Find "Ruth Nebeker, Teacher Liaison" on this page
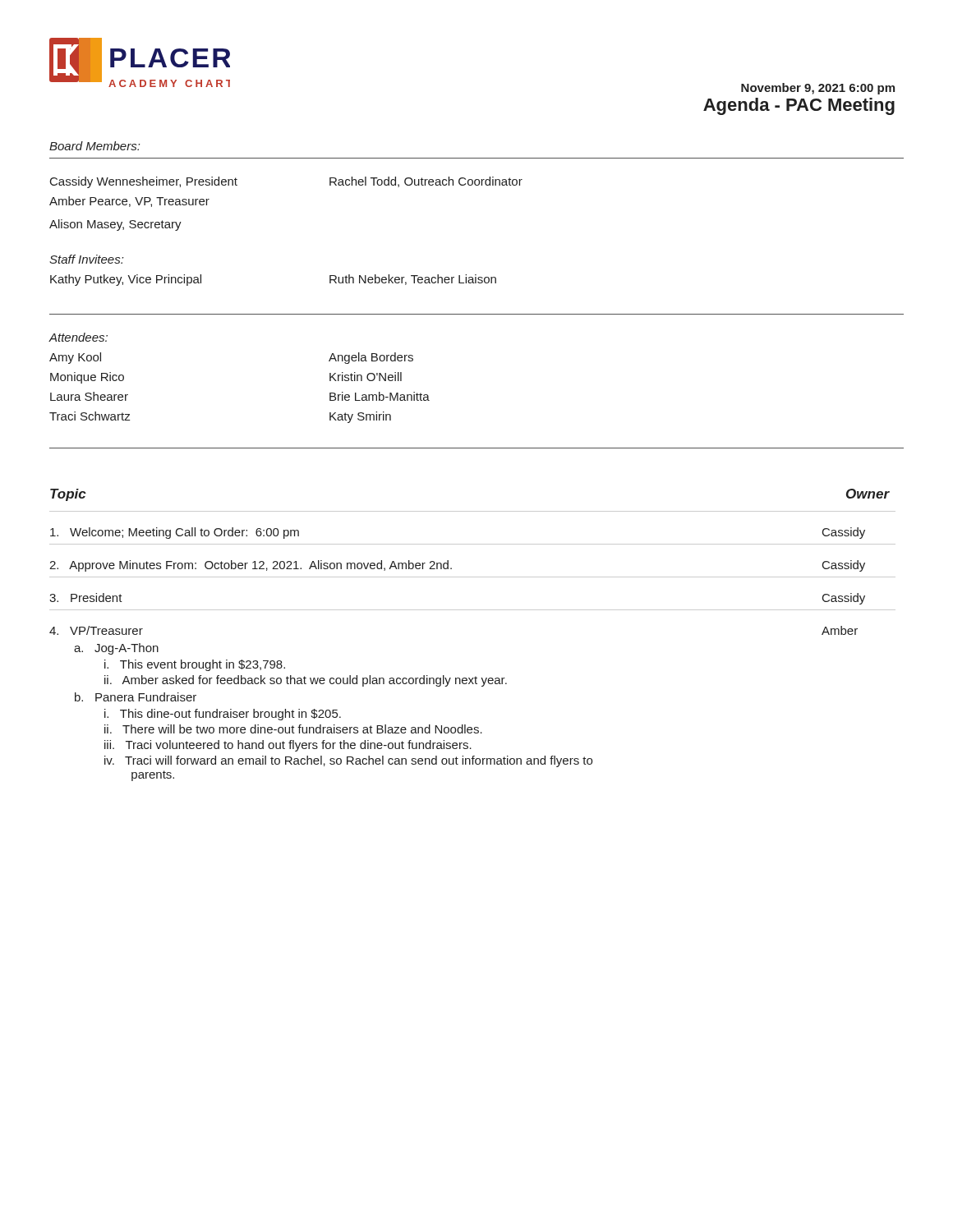Image resolution: width=953 pixels, height=1232 pixels. 413,280
